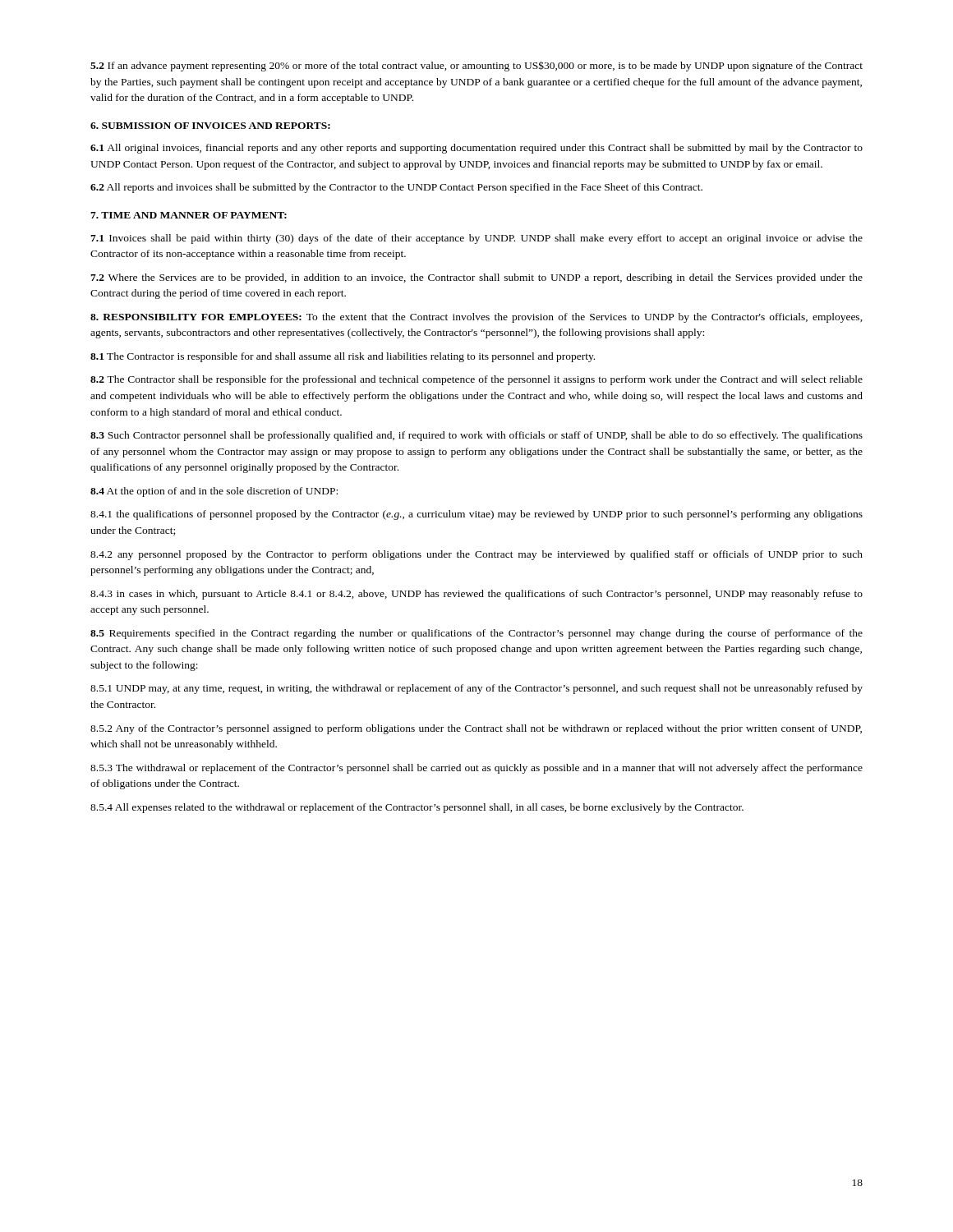Where is the passage that starts "1 Invoices shall be paid within thirty (30)"?
This screenshot has width=953, height=1232.
pyautogui.click(x=476, y=245)
